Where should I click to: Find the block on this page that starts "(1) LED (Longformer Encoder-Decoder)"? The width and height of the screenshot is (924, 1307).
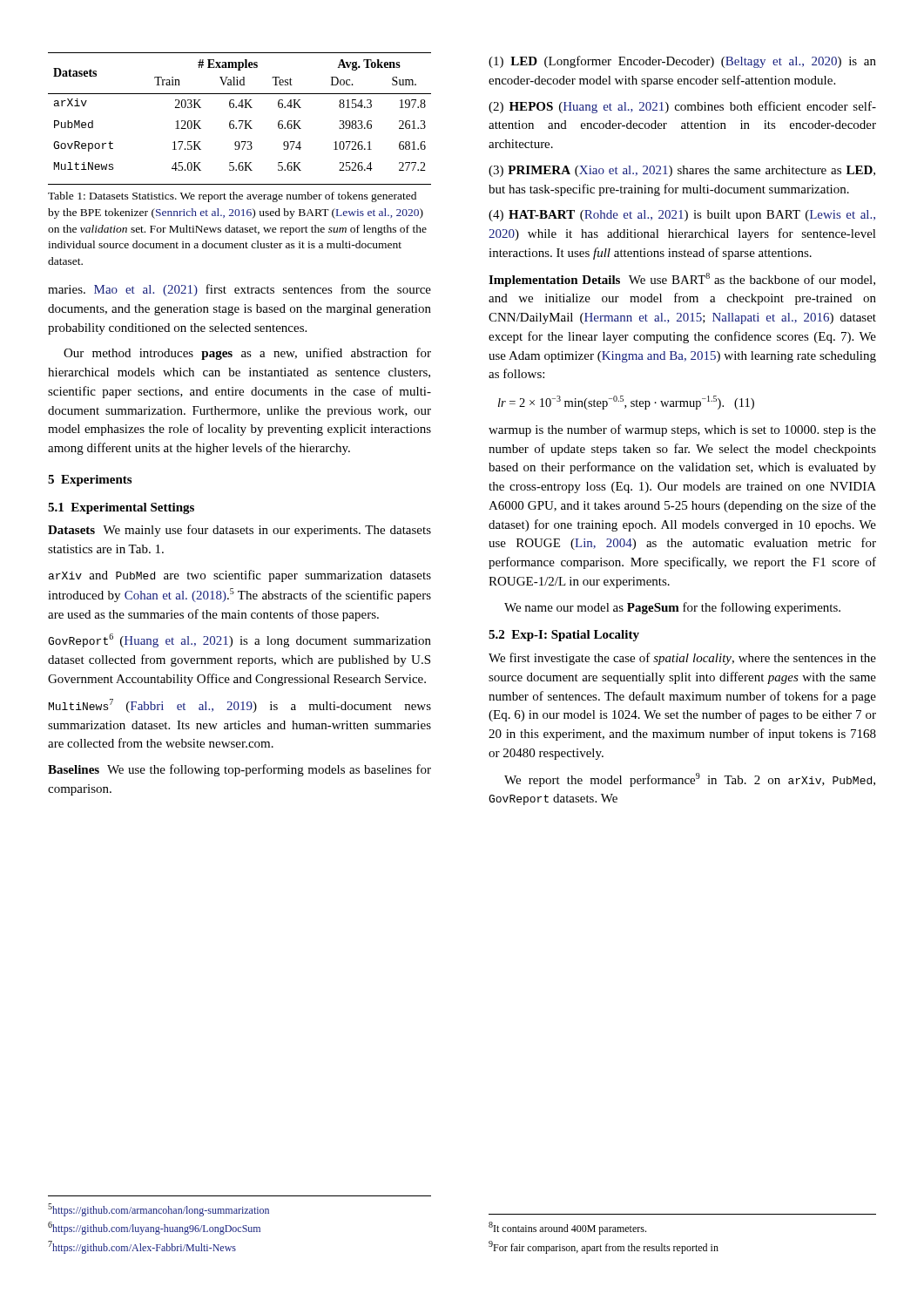click(x=682, y=71)
